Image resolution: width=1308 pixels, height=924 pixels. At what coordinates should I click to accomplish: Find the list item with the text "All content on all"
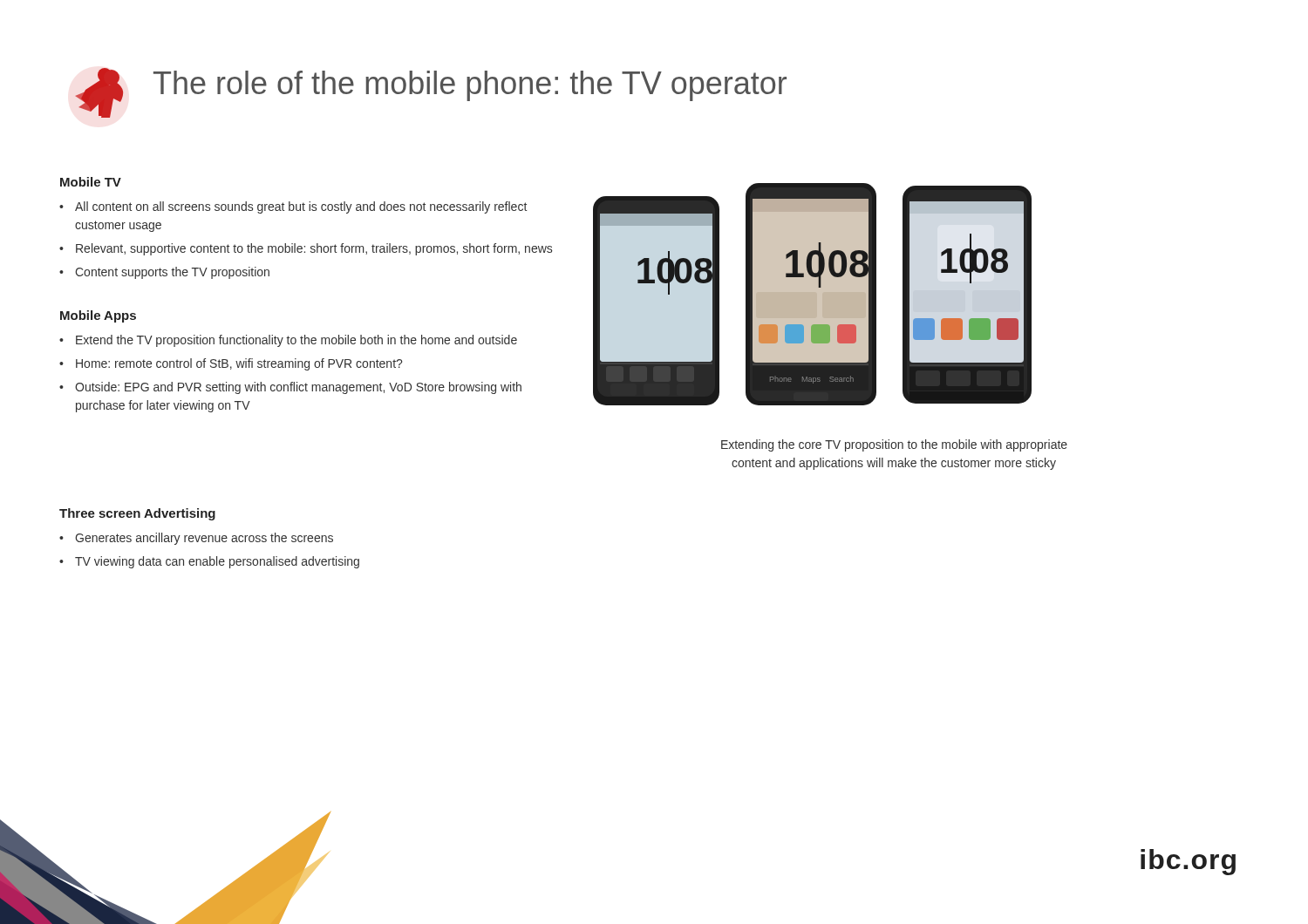[301, 216]
